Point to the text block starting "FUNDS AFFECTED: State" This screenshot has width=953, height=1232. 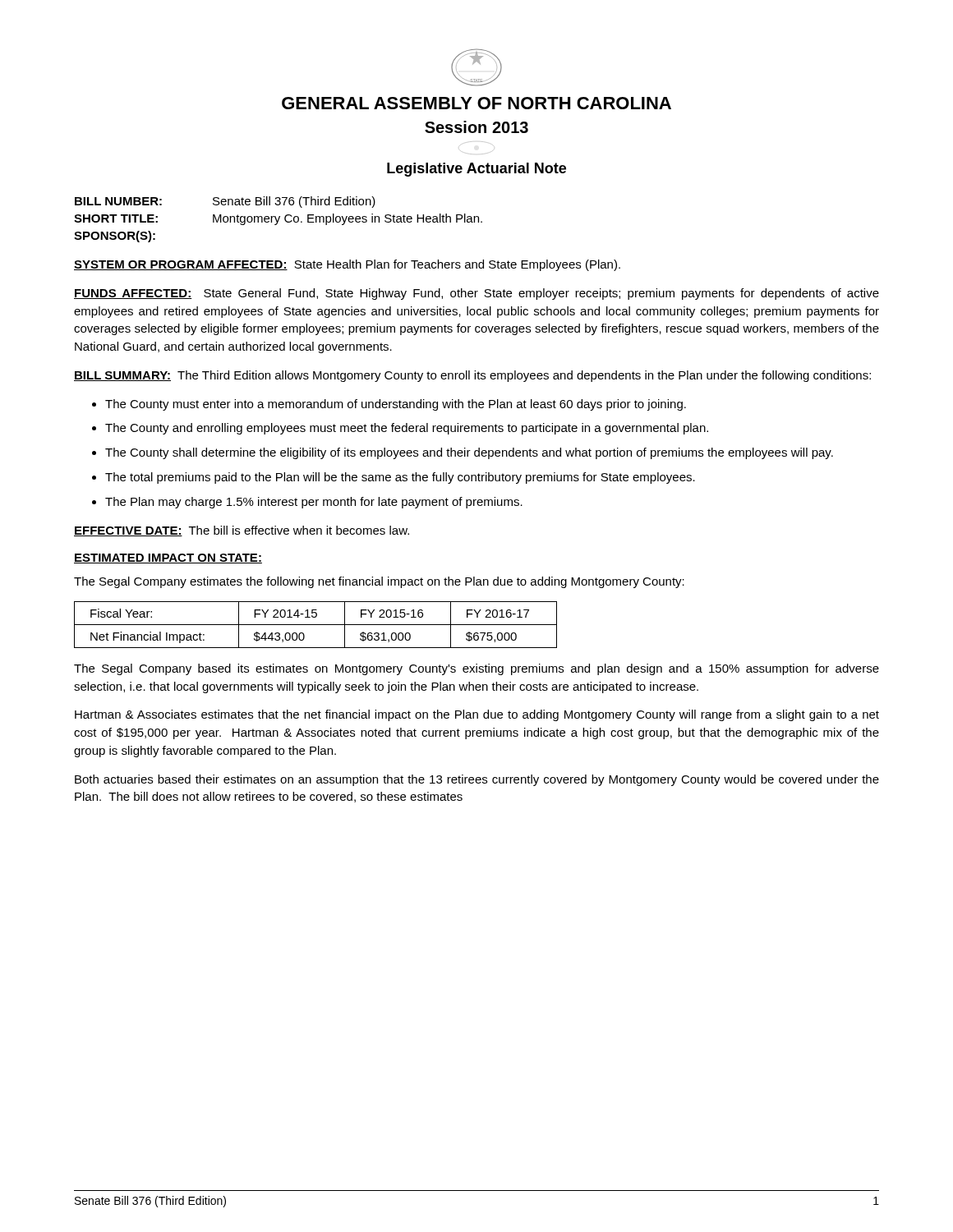(x=476, y=319)
